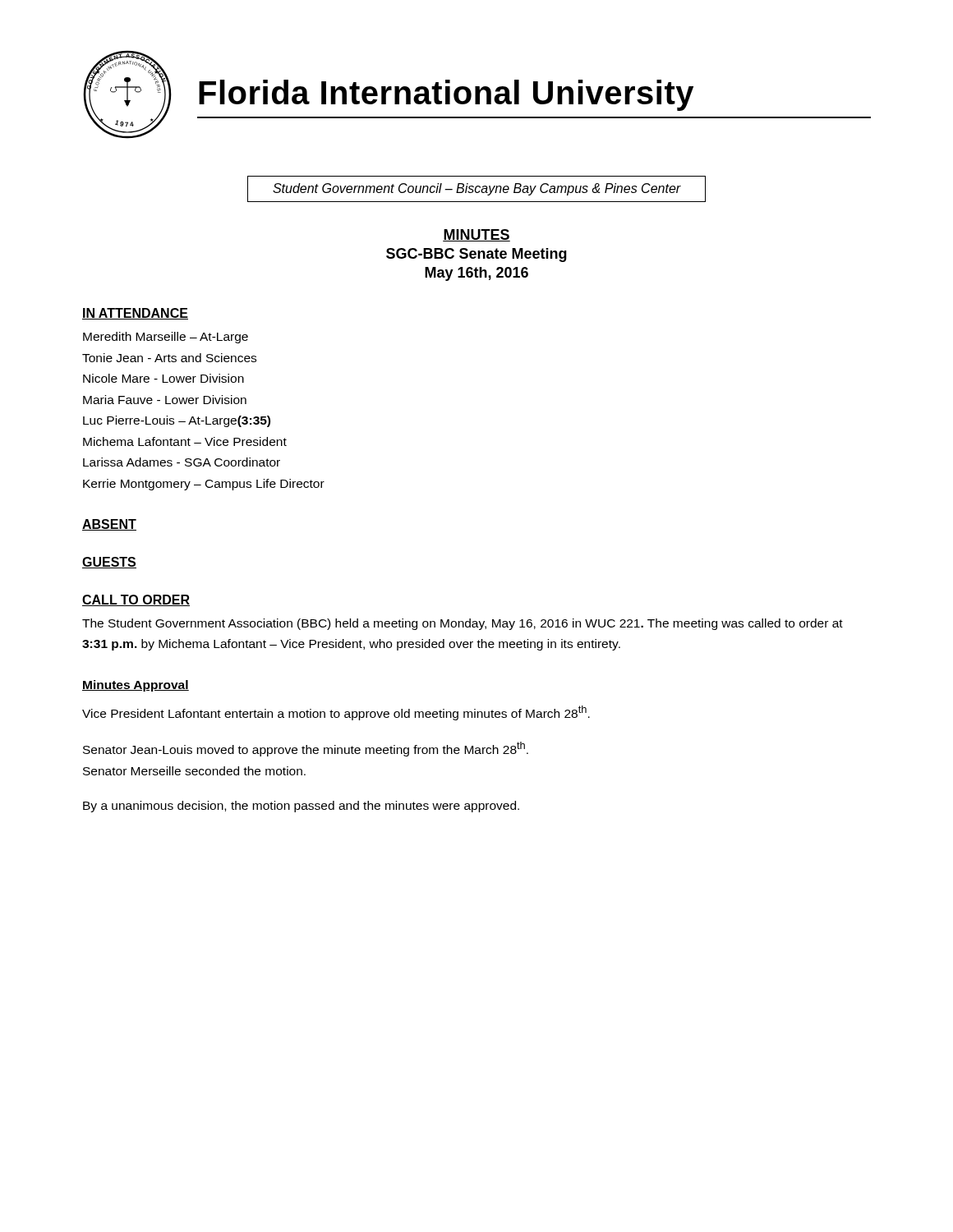
Task: Select the text block starting "Tonie Jean - Arts and Sciences"
Action: pos(170,357)
